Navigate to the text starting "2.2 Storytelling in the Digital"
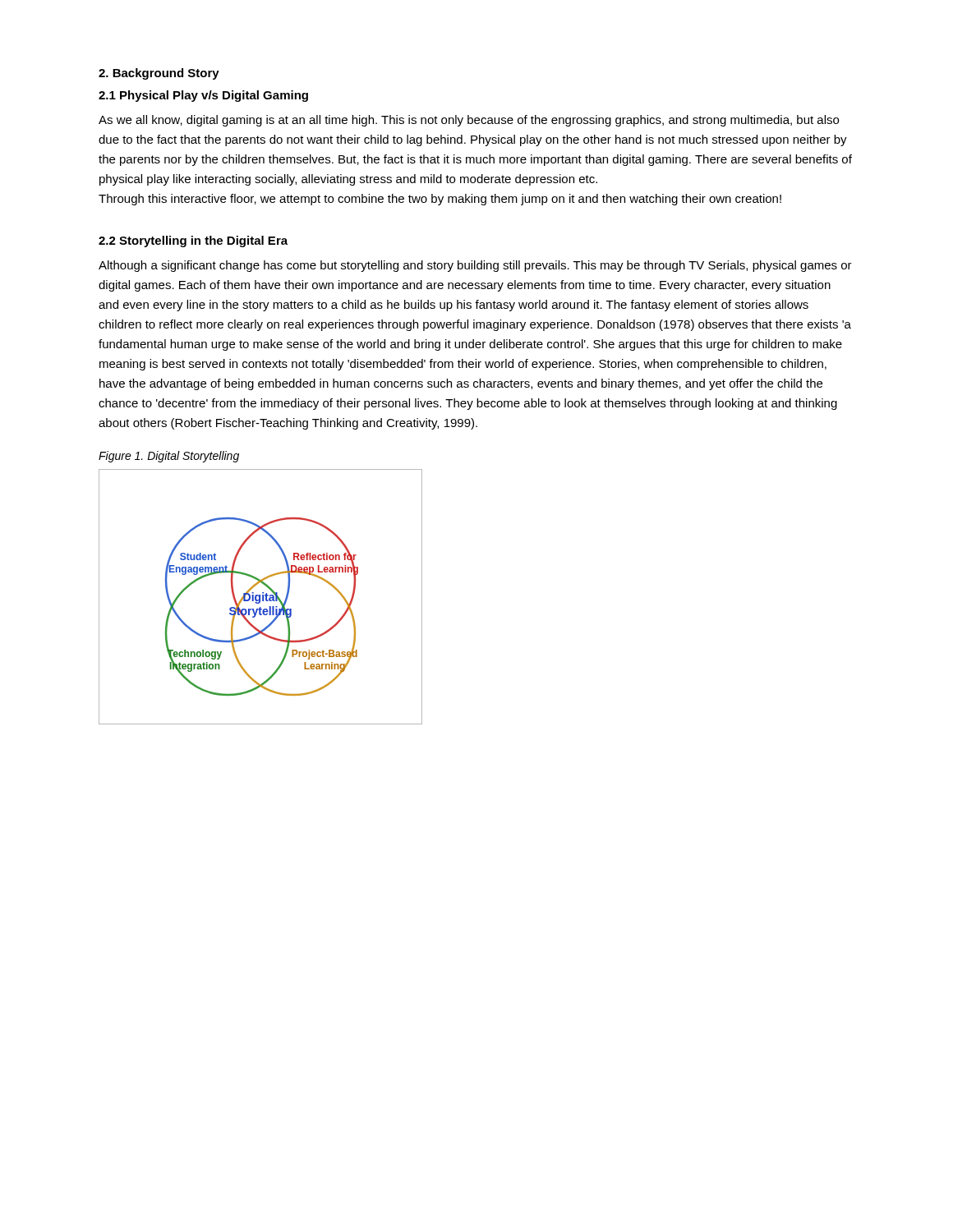 click(193, 240)
